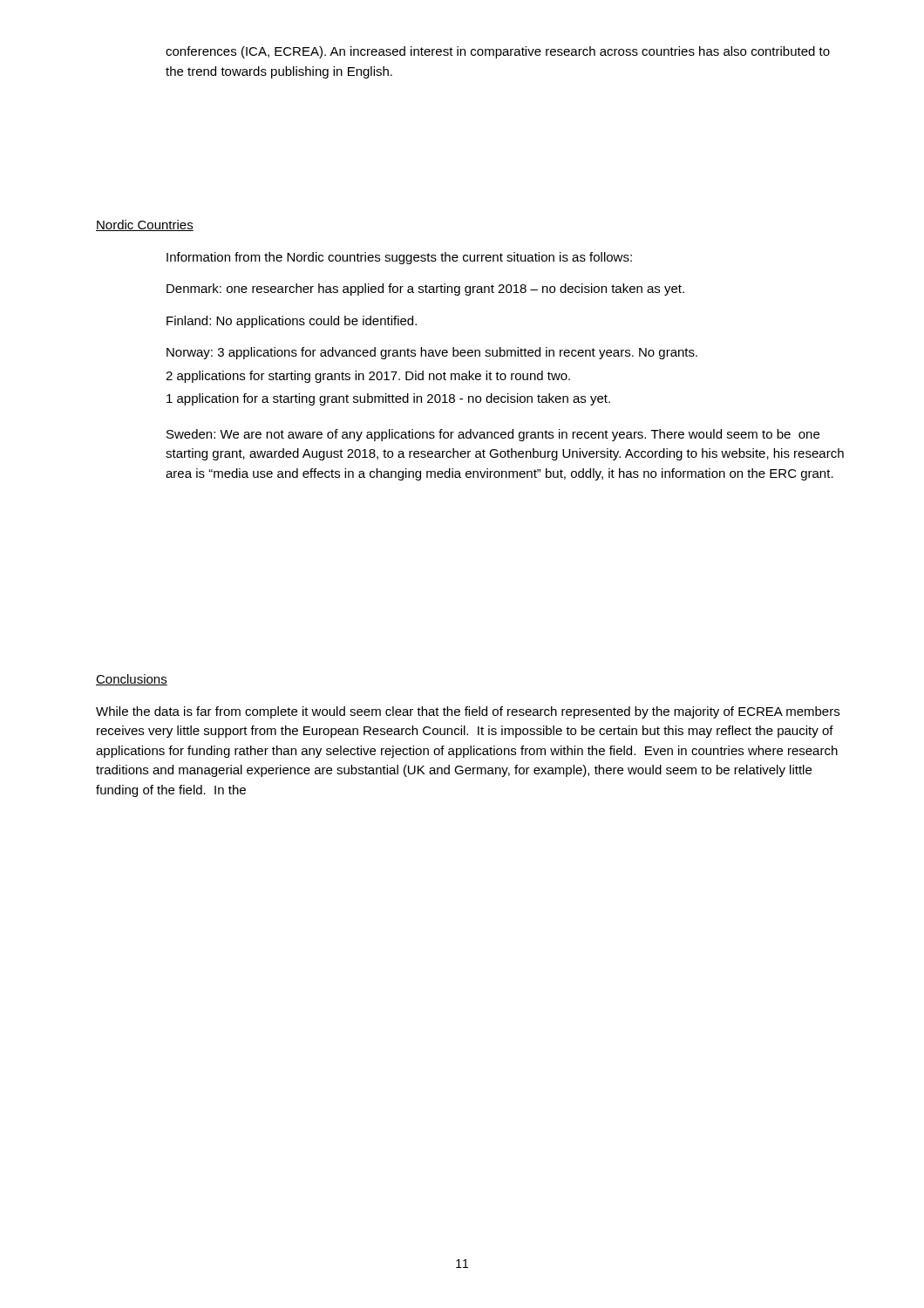The width and height of the screenshot is (924, 1308).
Task: Find the block on this page that starts "1 application for"
Action: [x=388, y=398]
